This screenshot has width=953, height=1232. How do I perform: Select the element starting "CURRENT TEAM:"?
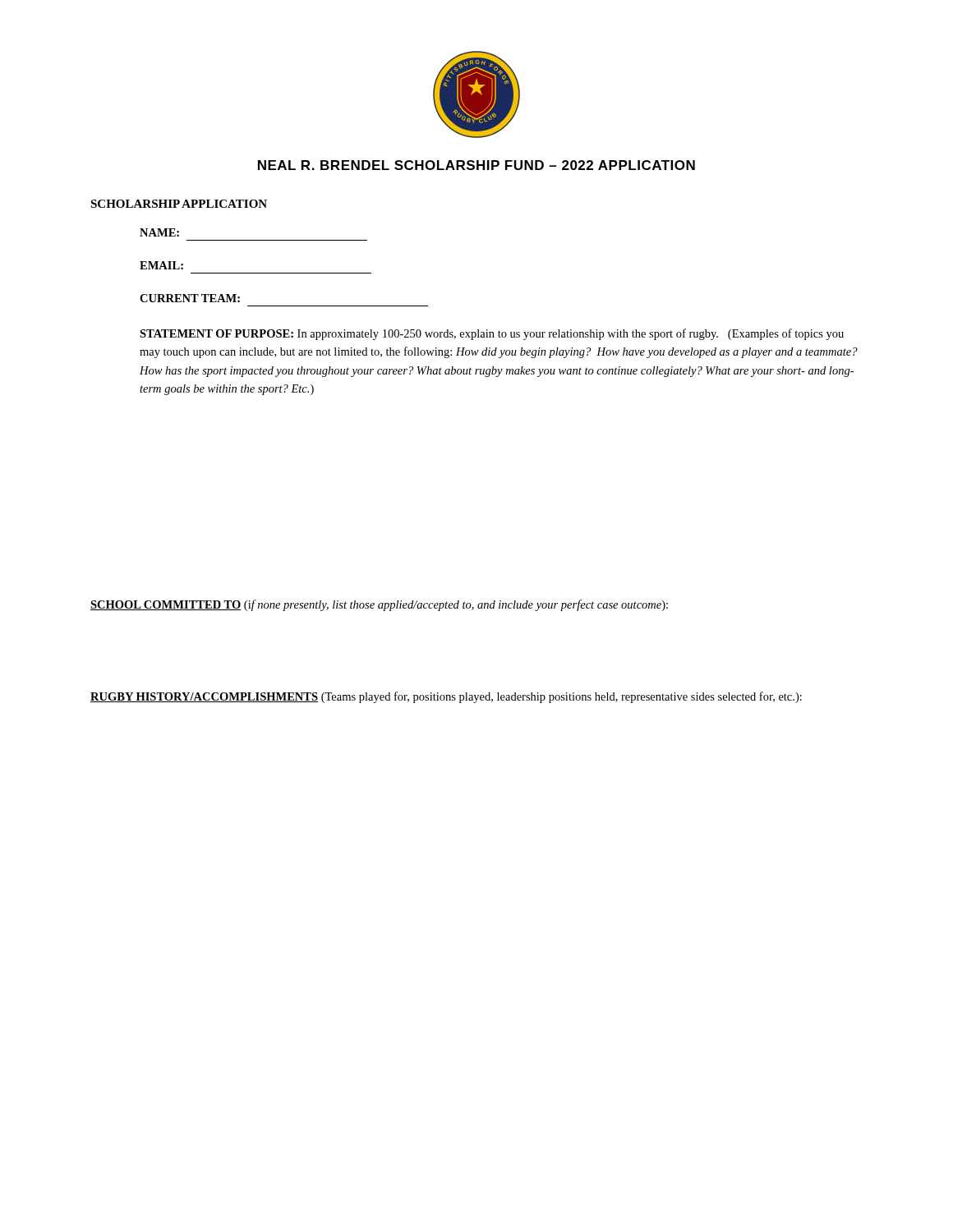point(284,299)
